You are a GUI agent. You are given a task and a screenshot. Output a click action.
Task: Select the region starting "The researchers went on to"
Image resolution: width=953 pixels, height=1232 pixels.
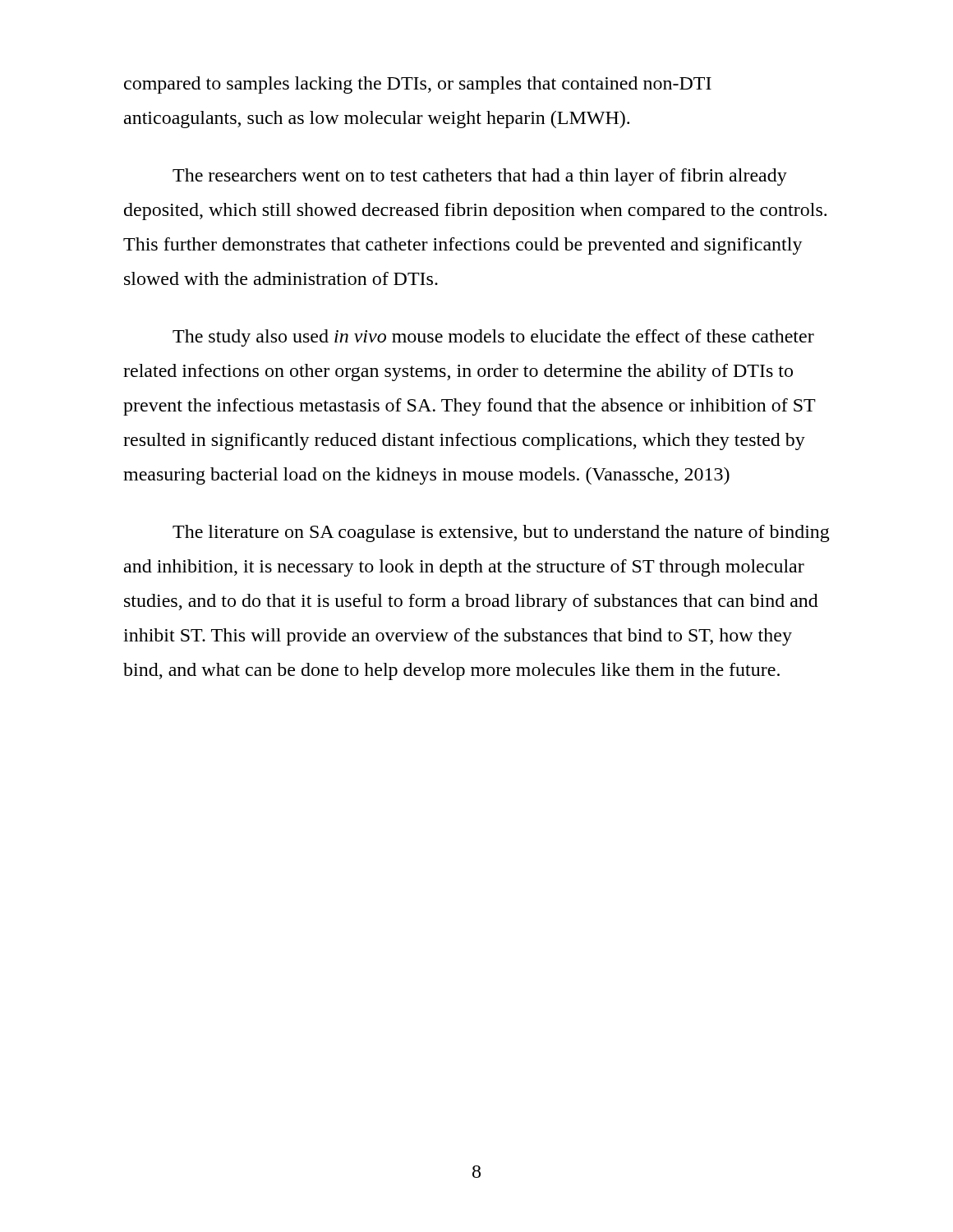point(476,227)
